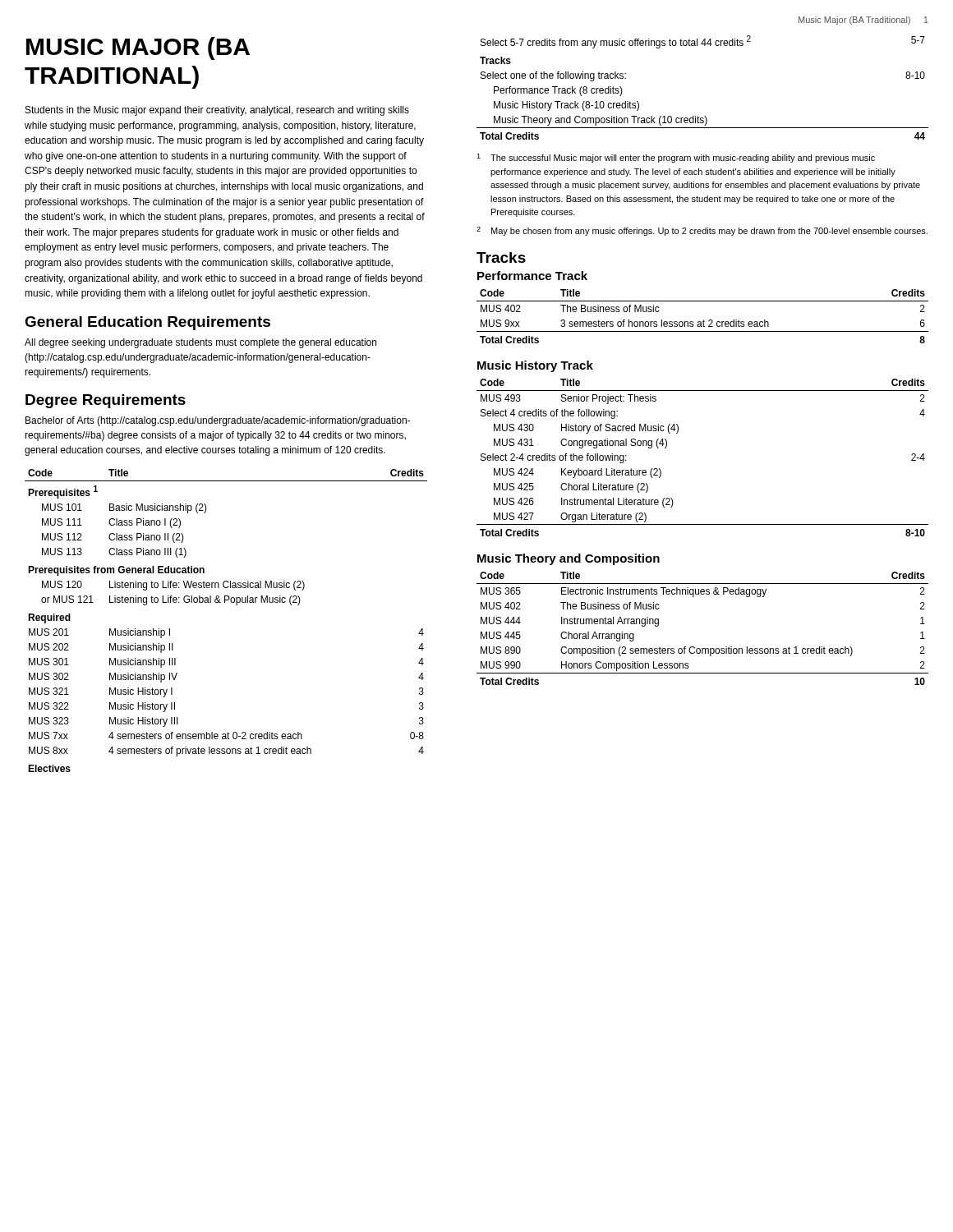Click on the passage starting "All degree seeking"

click(x=201, y=357)
